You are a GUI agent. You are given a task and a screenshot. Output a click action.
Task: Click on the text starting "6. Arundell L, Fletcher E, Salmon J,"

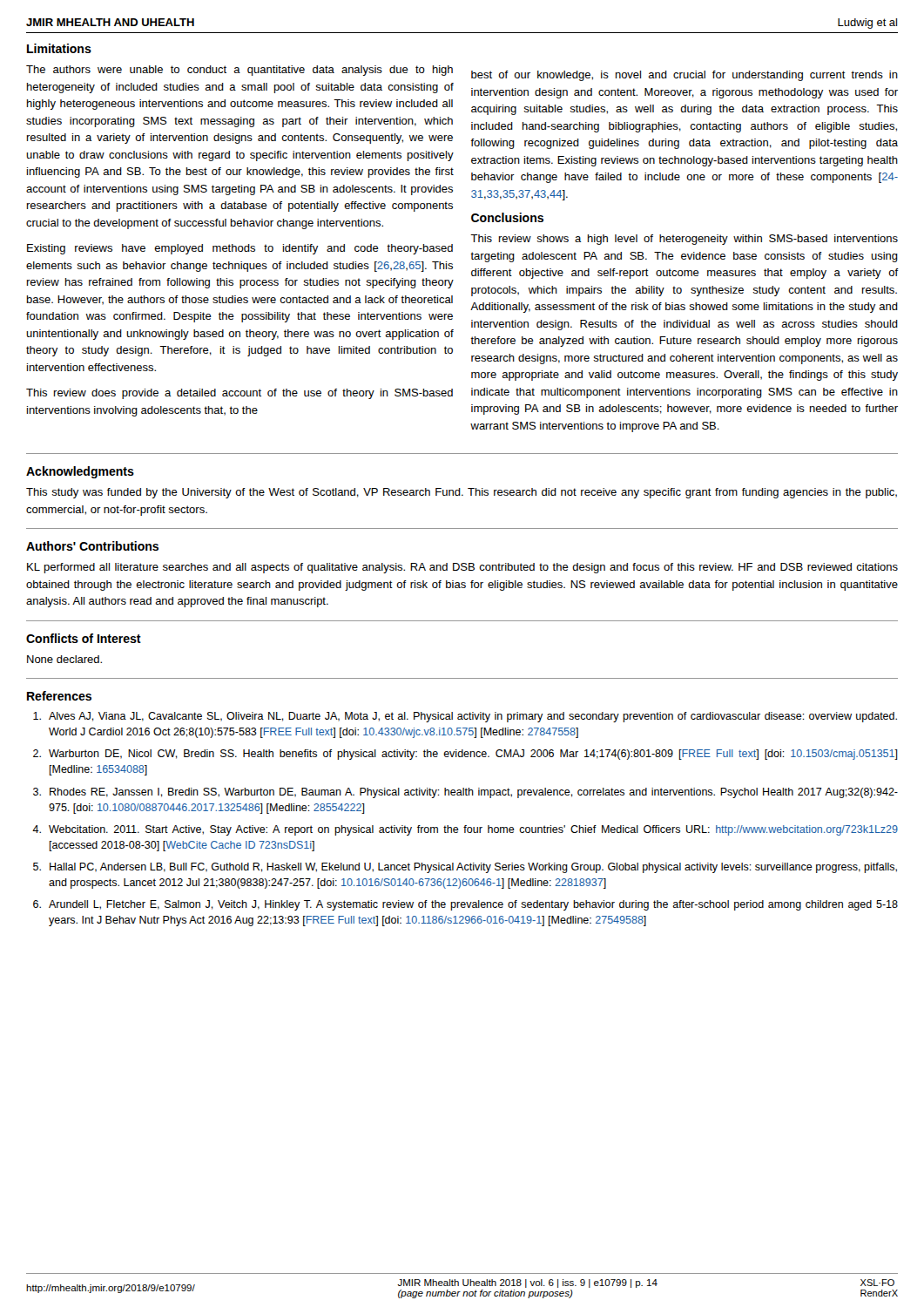[462, 913]
